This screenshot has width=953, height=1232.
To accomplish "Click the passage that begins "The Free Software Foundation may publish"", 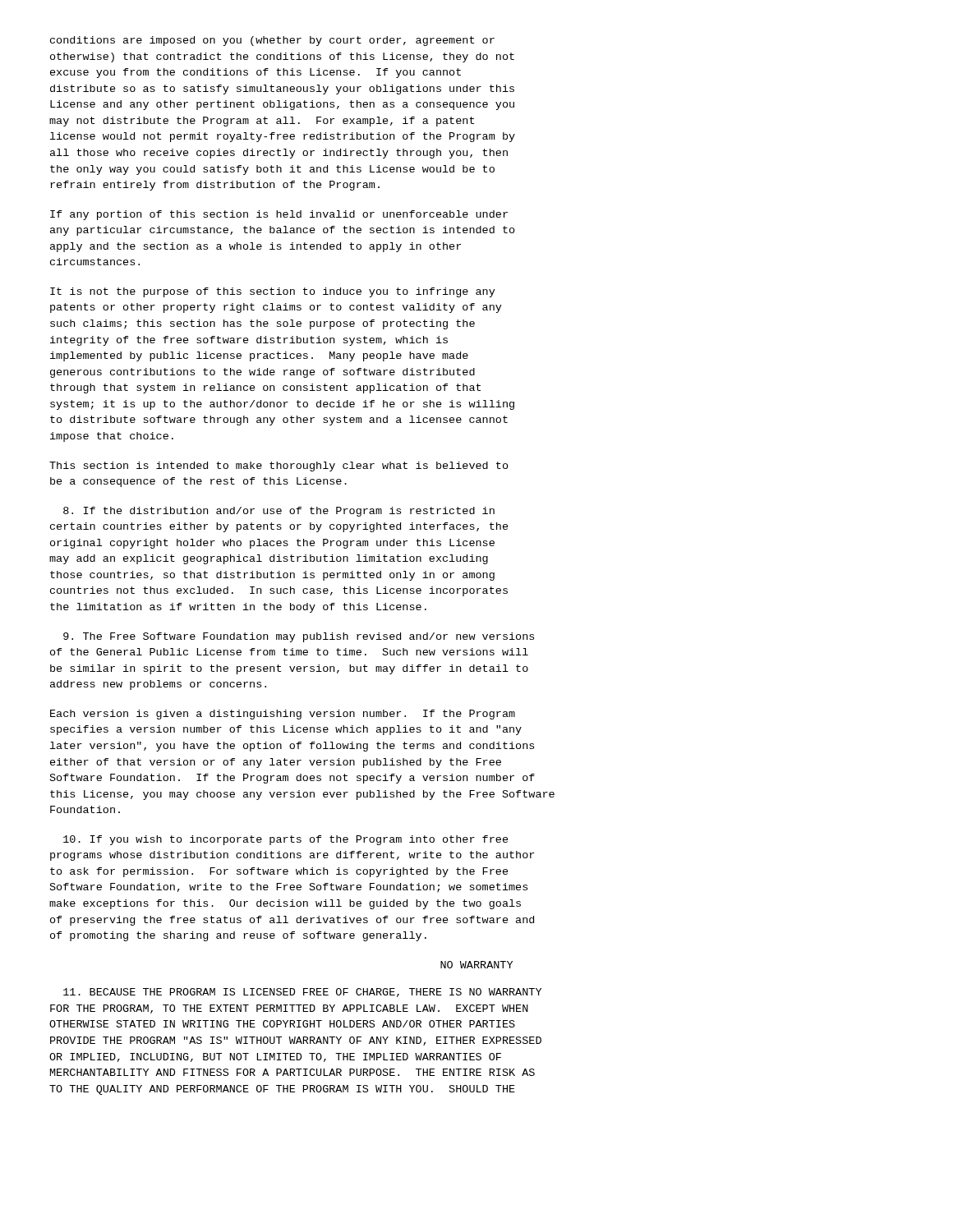I will (292, 661).
